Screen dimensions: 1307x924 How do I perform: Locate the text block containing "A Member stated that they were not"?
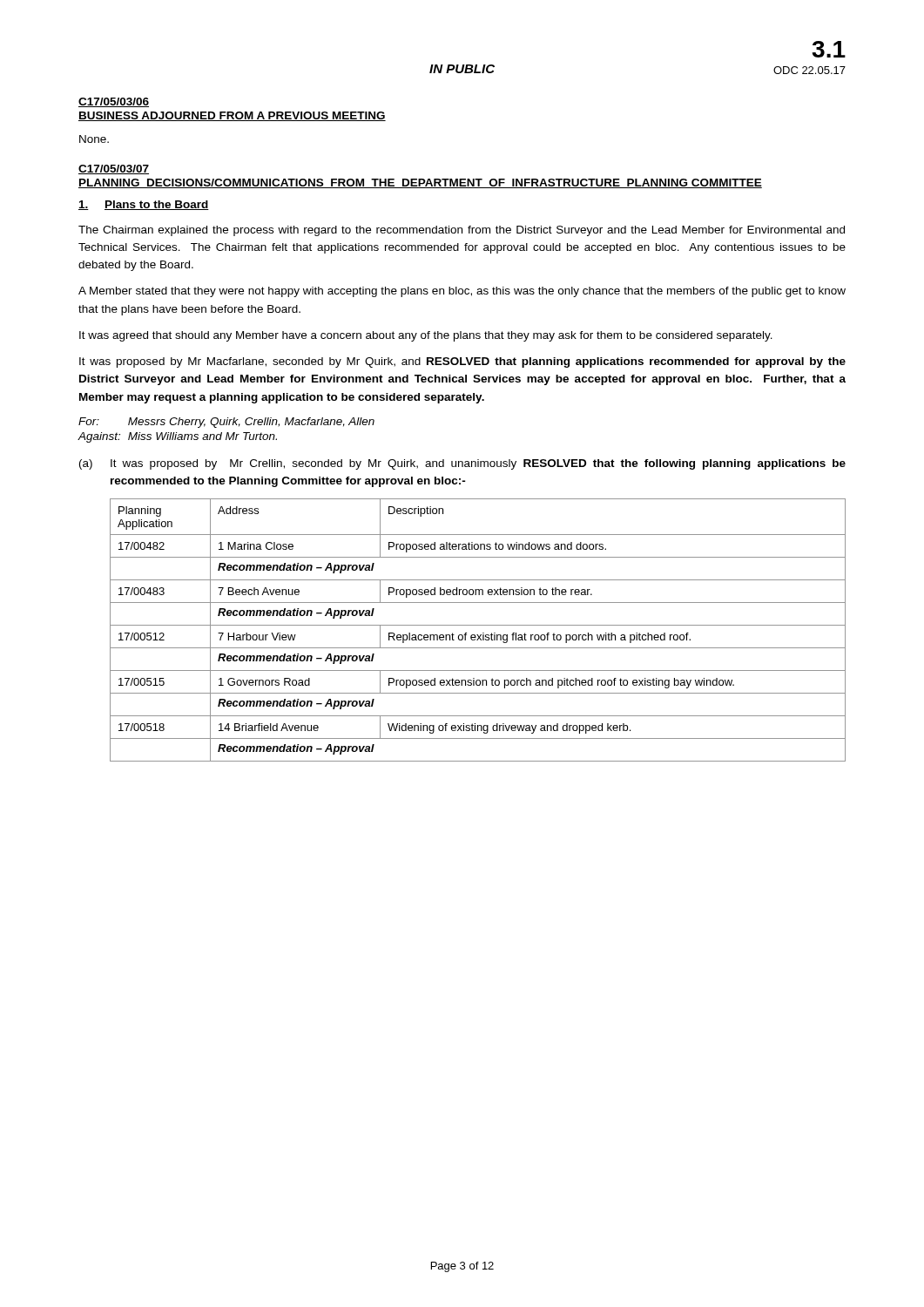tap(462, 300)
